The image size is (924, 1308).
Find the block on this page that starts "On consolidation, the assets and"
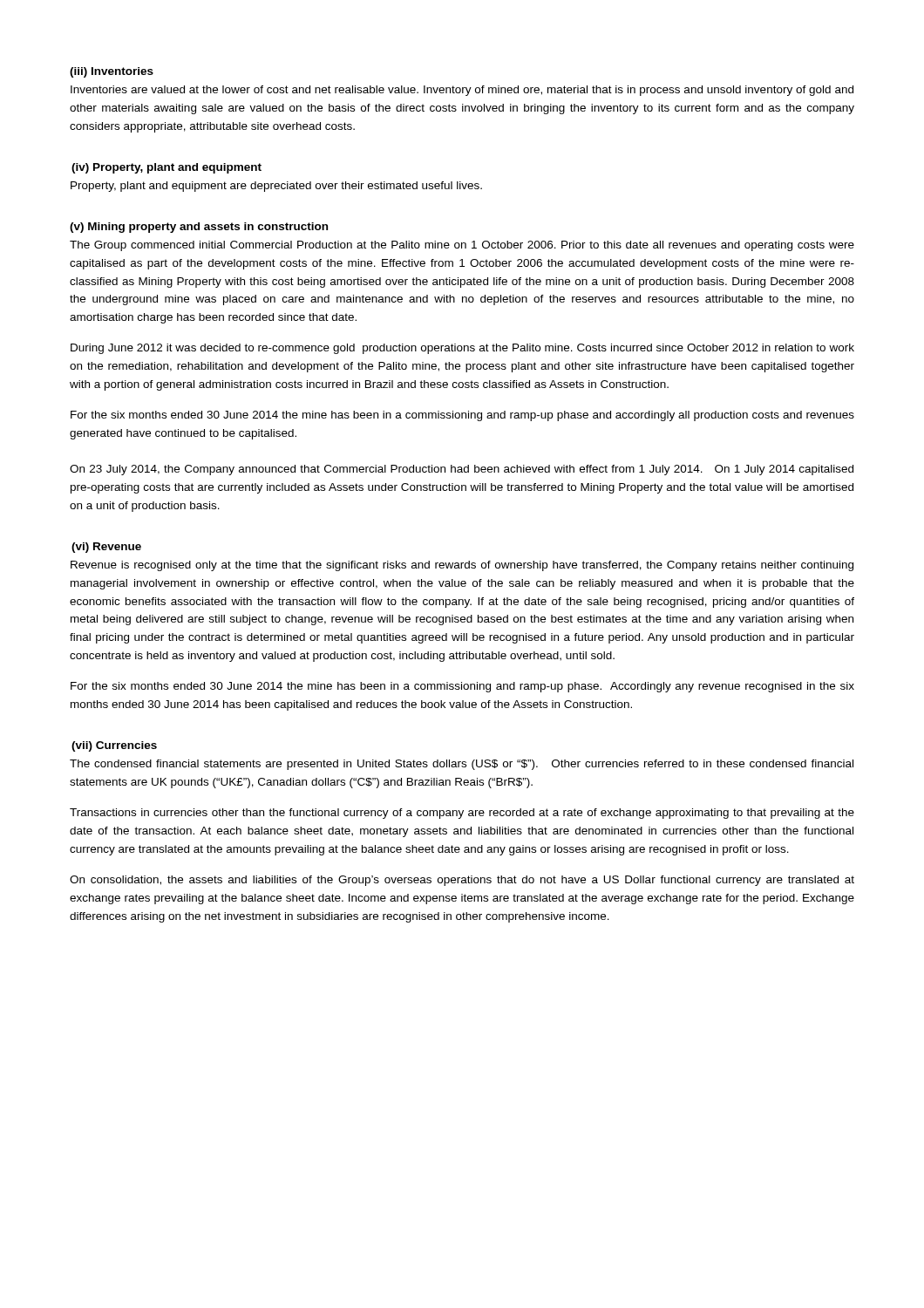click(462, 897)
